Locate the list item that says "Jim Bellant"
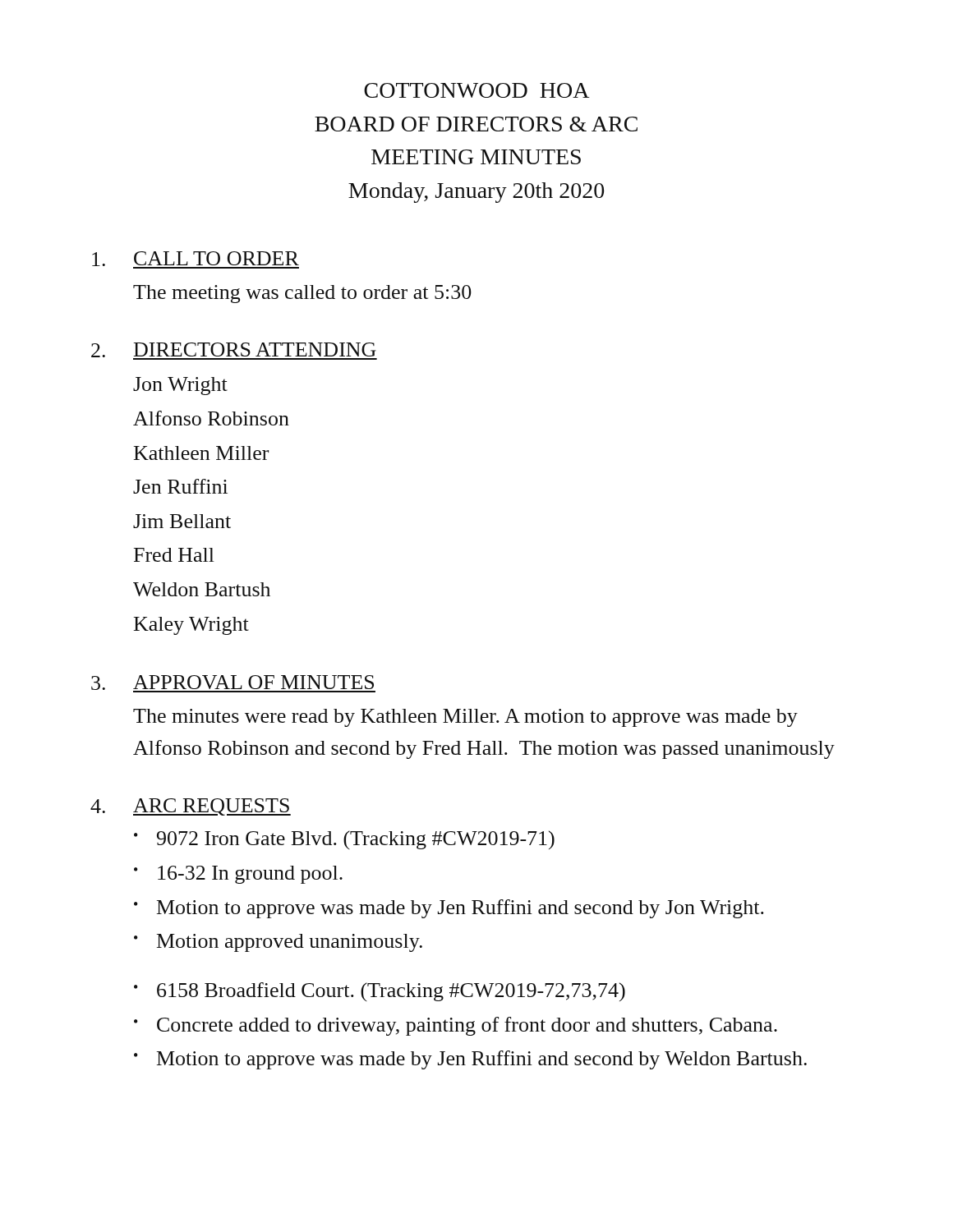 [182, 521]
